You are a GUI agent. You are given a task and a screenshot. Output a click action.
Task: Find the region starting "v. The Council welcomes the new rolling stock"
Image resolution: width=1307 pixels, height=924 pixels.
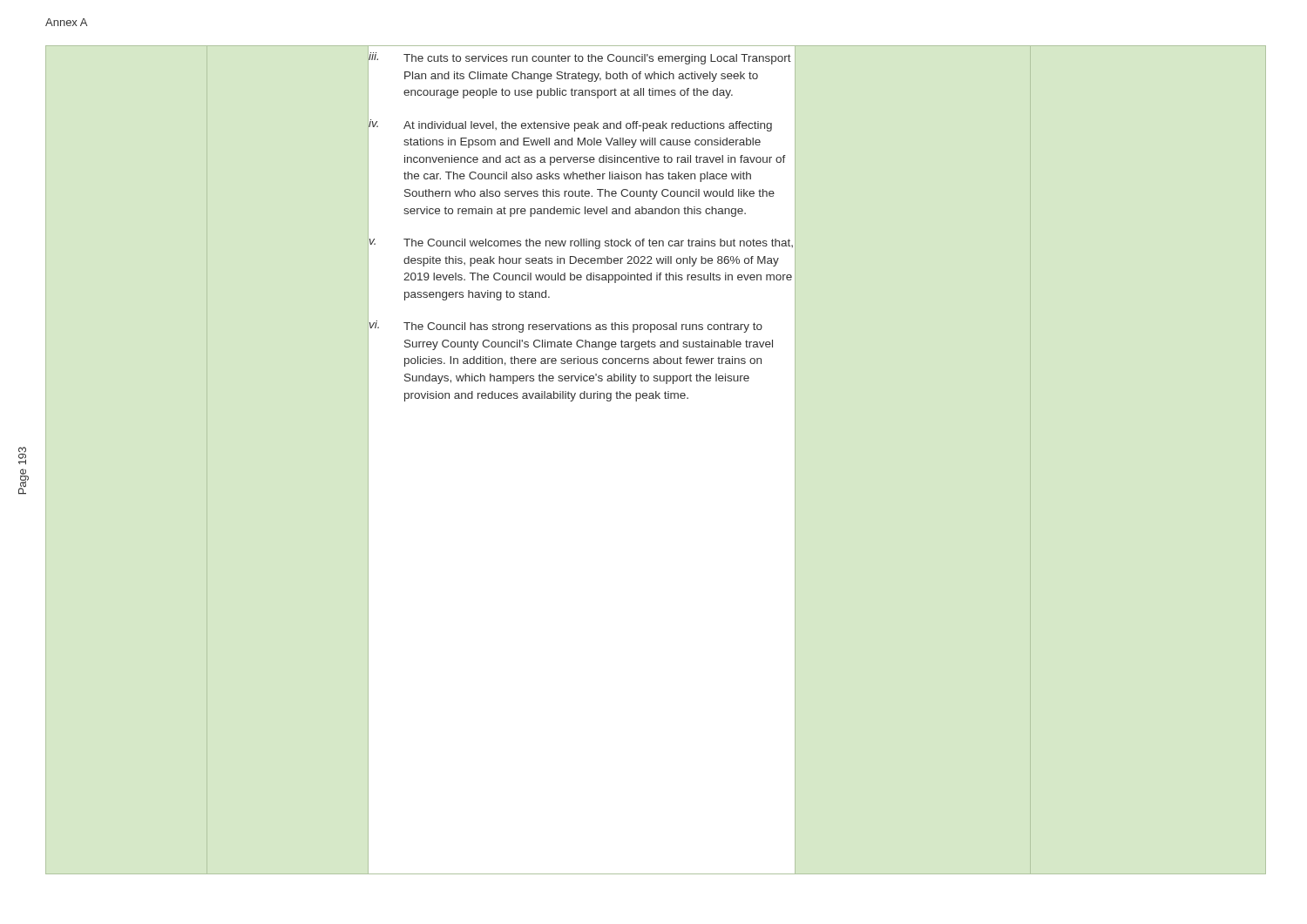582,268
